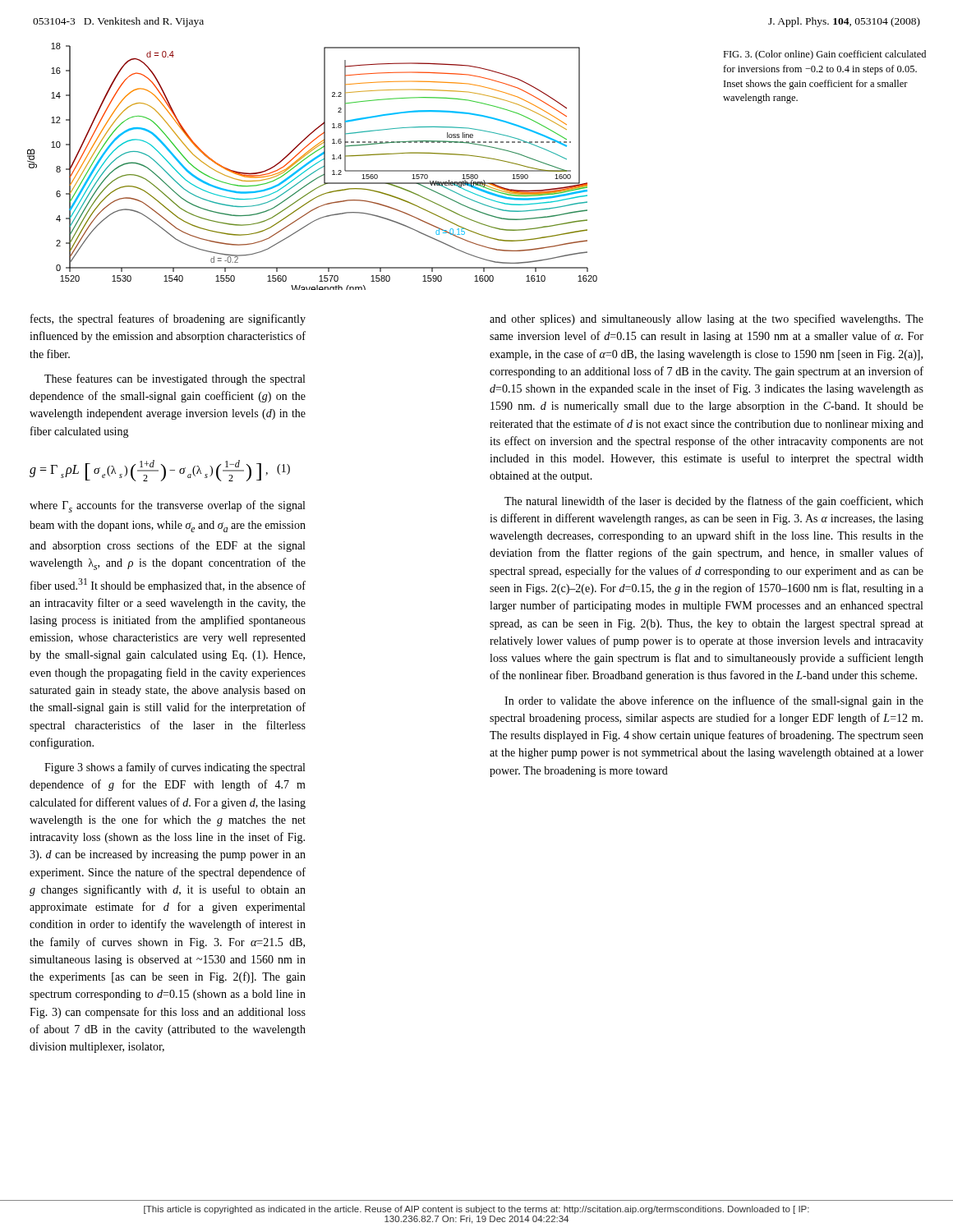This screenshot has height=1232, width=953.
Task: Click the formula that begins "g = Γ s ρL"
Action: tap(160, 469)
